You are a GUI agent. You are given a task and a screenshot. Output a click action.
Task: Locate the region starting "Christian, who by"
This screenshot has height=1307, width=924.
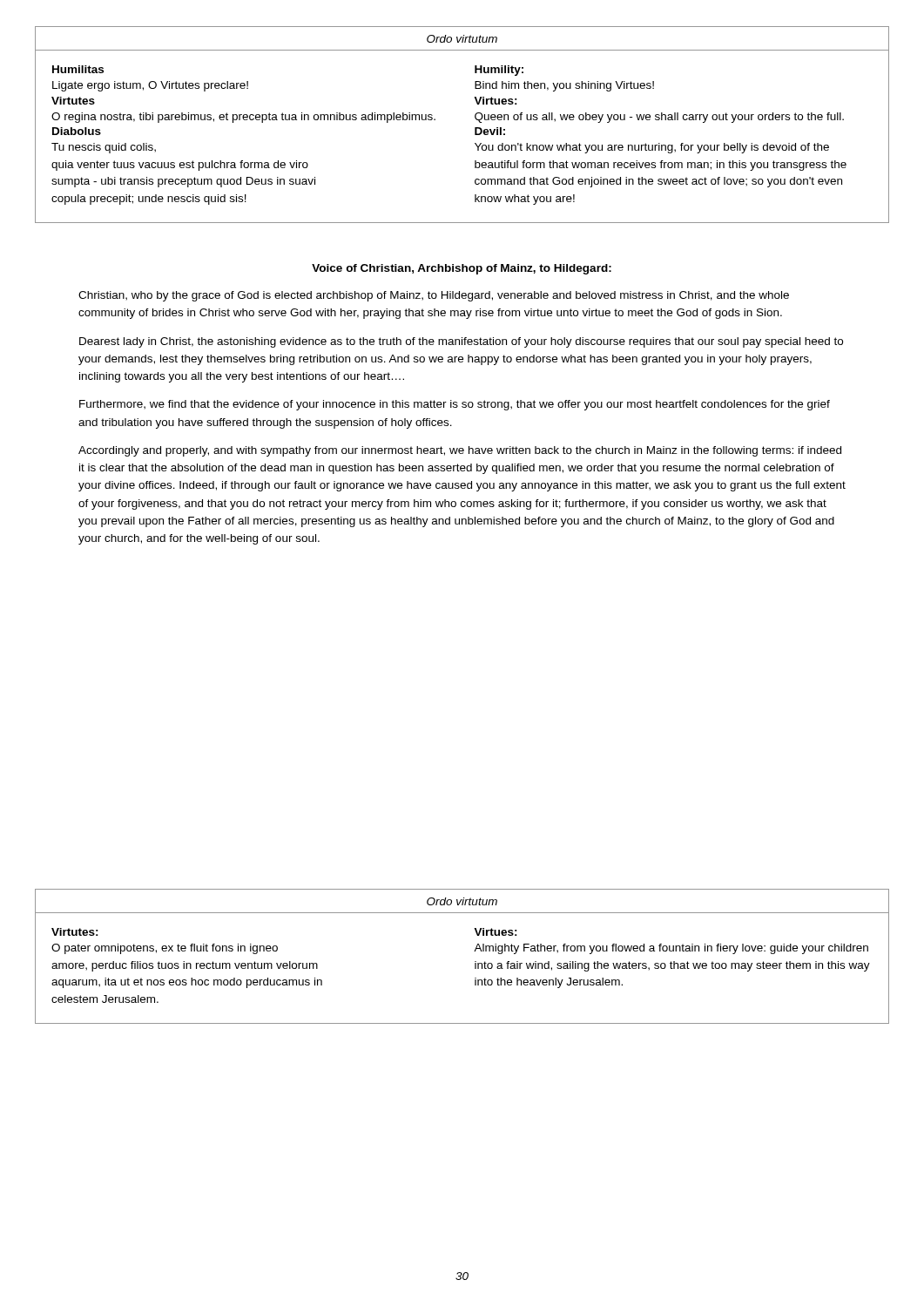(x=434, y=304)
